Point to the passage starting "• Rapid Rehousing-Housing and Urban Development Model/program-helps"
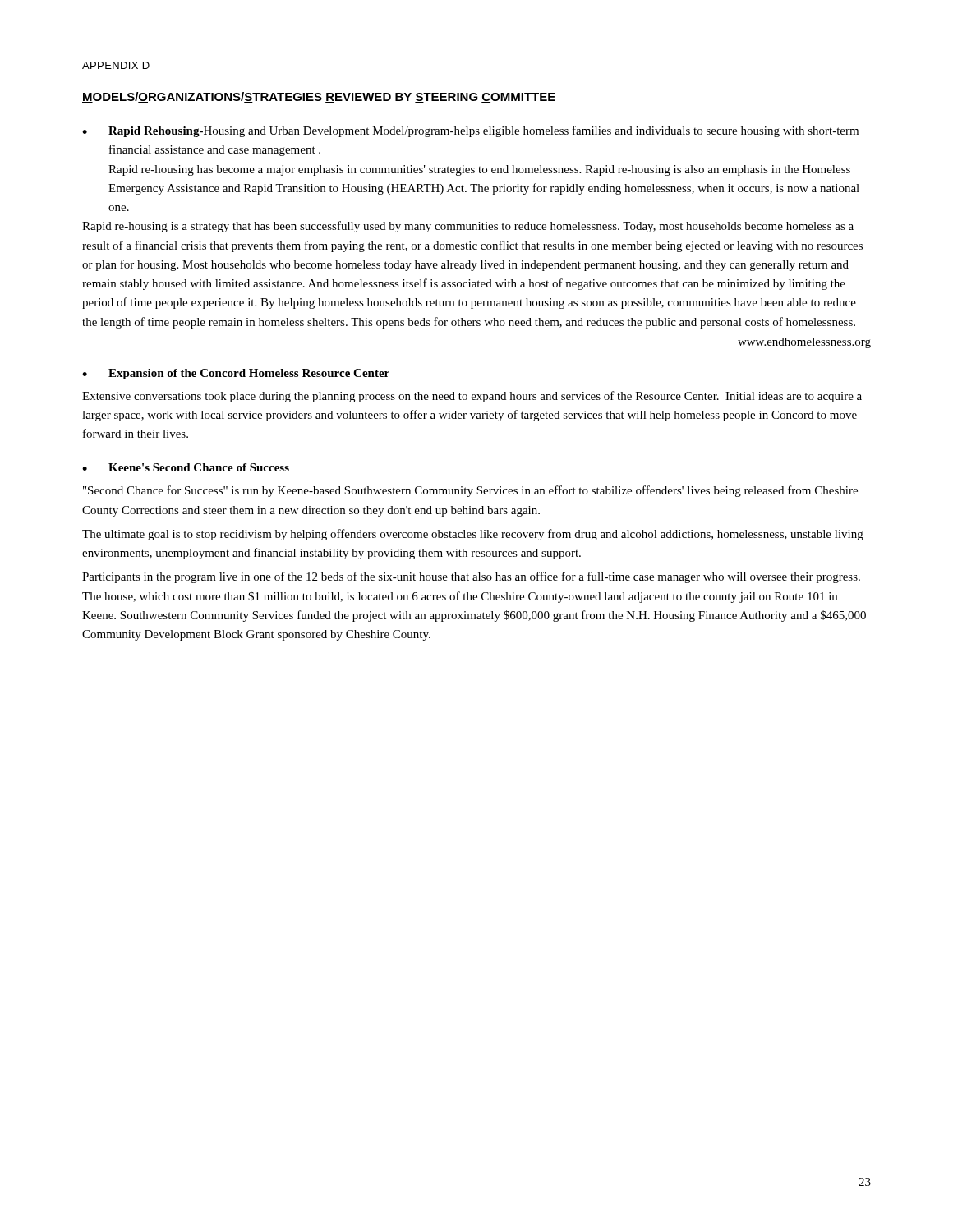The height and width of the screenshot is (1232, 953). (476, 227)
